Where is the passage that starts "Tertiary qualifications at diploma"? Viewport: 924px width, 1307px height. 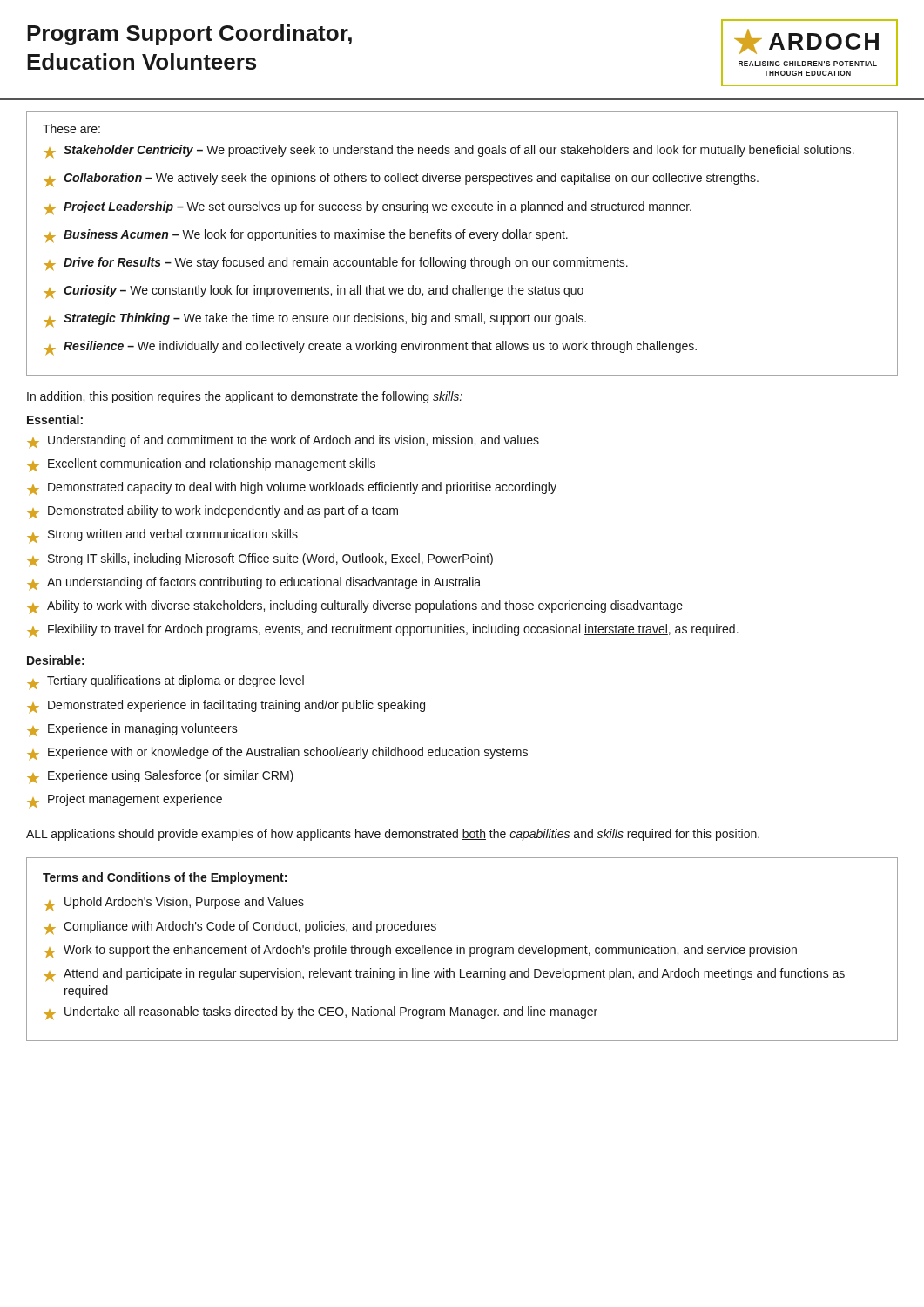coord(165,683)
